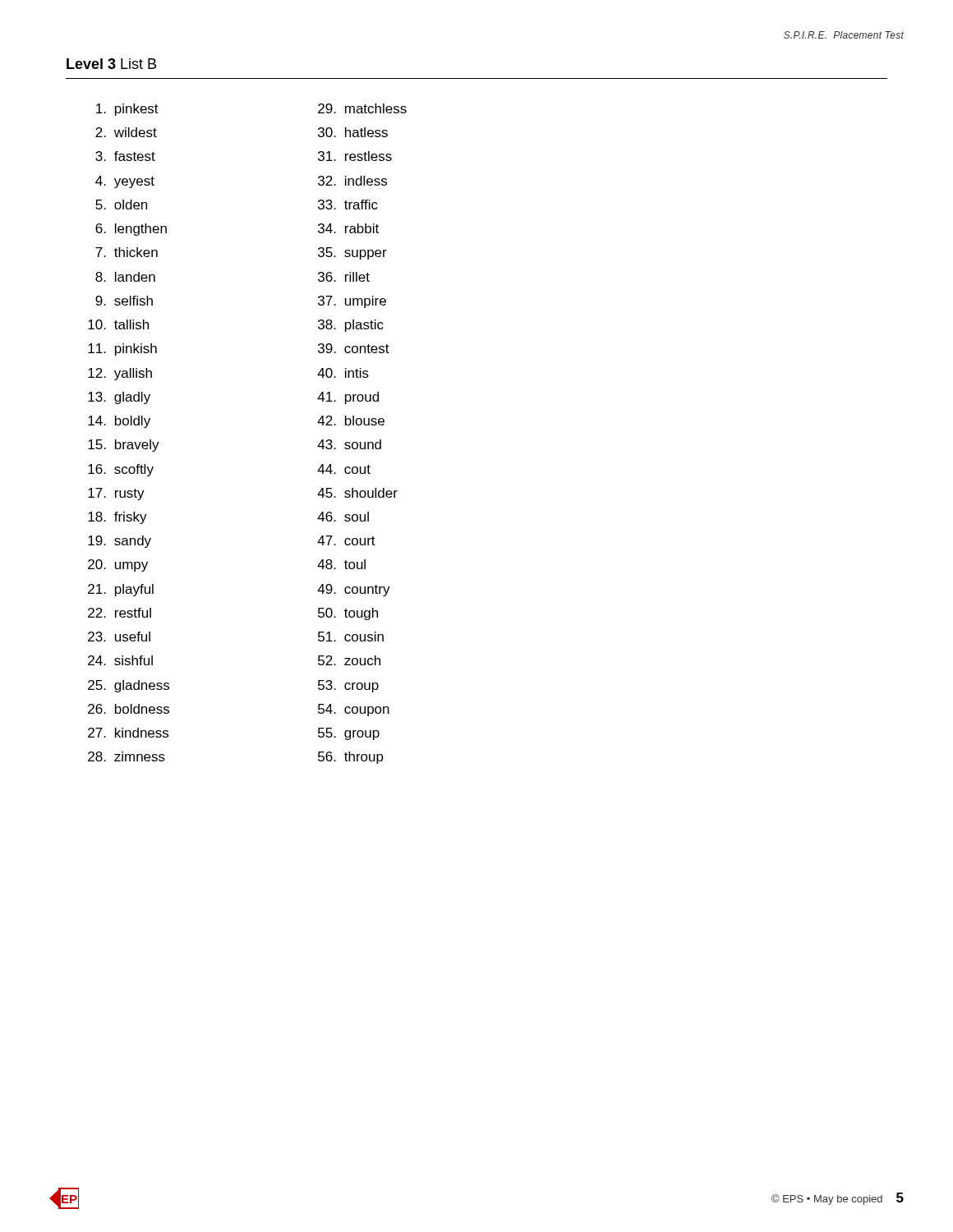Locate the list item with the text "18. frisky"
The width and height of the screenshot is (953, 1232).
pos(114,517)
